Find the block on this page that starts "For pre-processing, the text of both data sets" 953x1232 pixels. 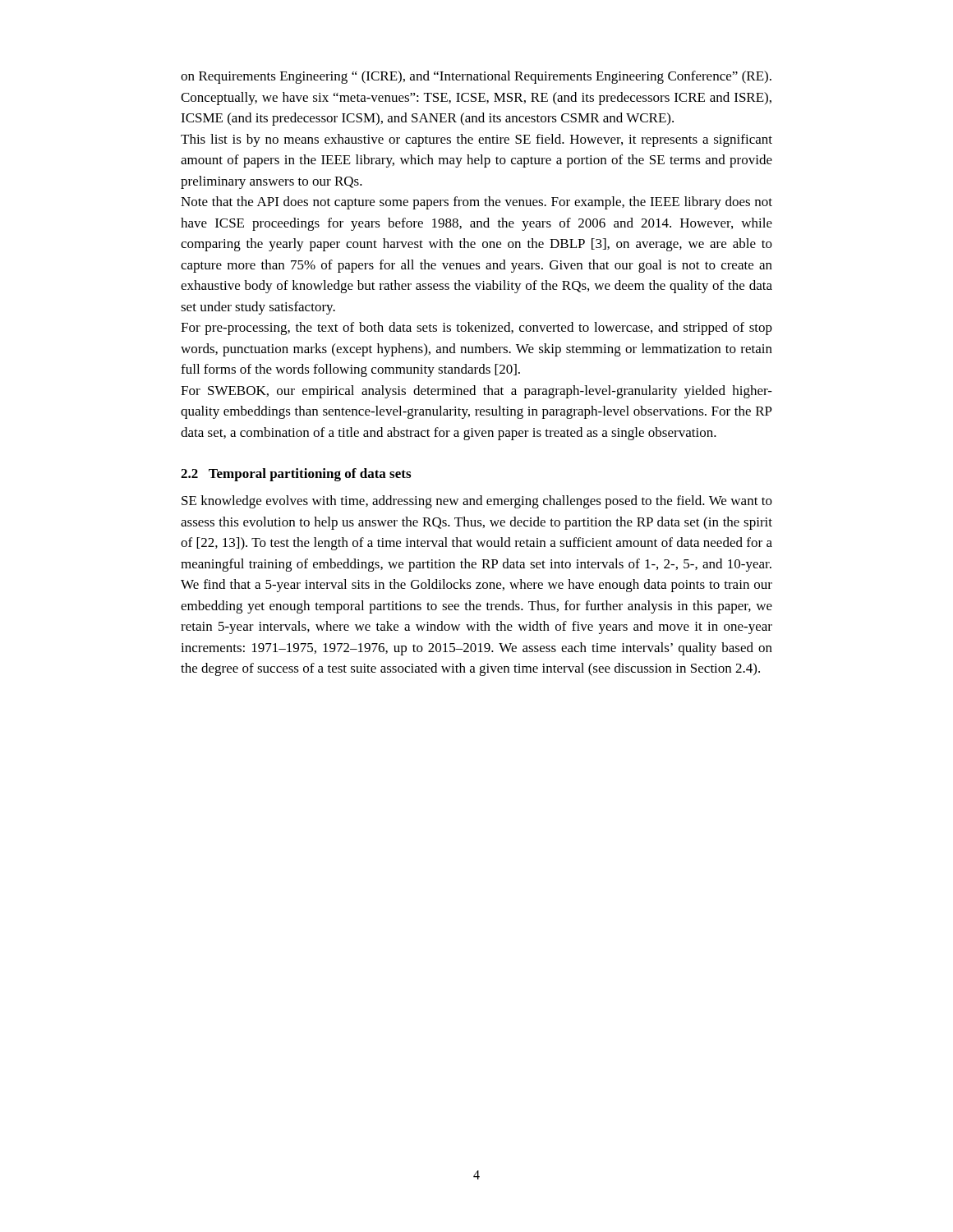(x=476, y=348)
